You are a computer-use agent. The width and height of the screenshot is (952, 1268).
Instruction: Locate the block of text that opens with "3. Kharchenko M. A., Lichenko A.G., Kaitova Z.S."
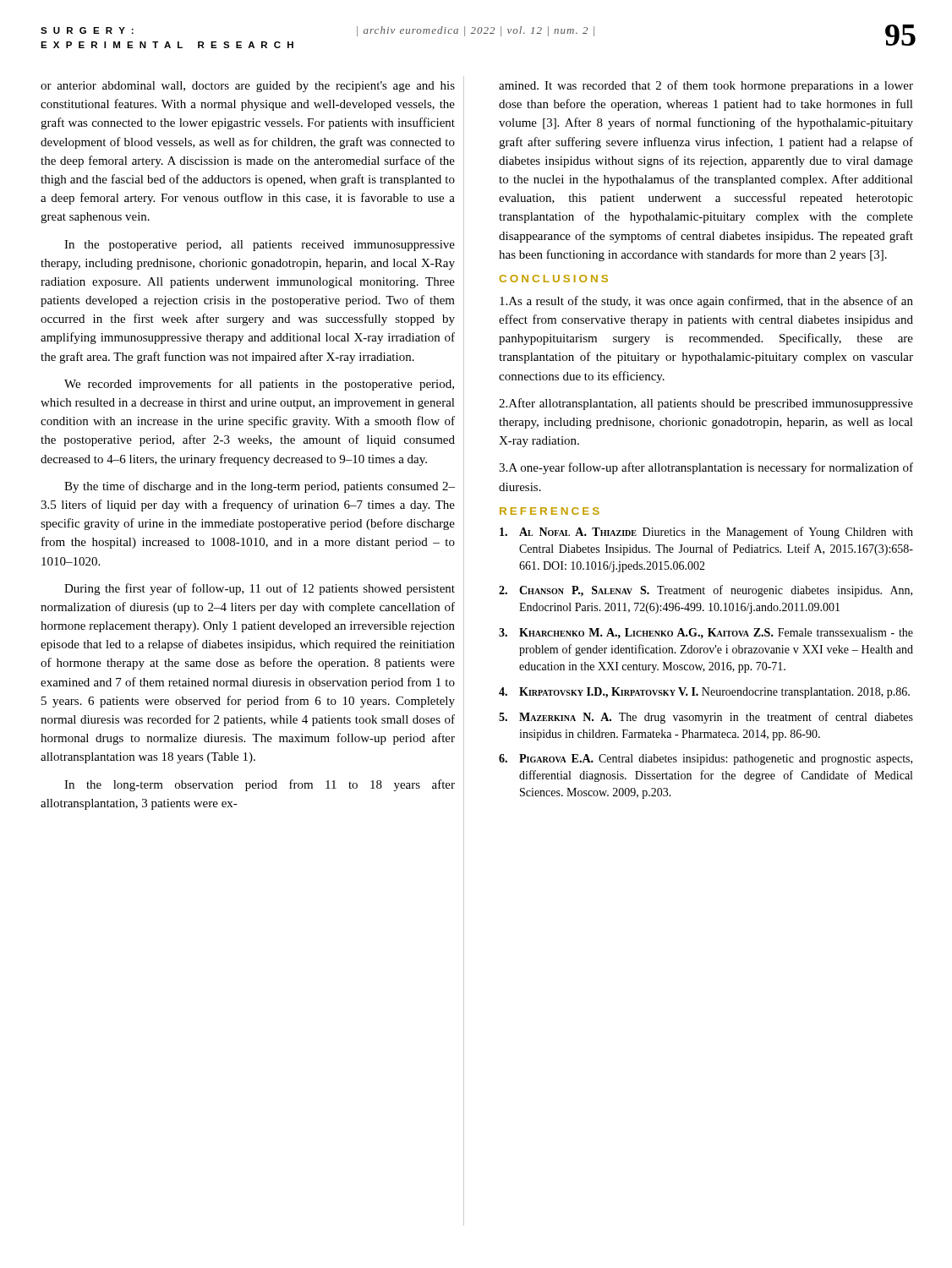pyautogui.click(x=706, y=650)
